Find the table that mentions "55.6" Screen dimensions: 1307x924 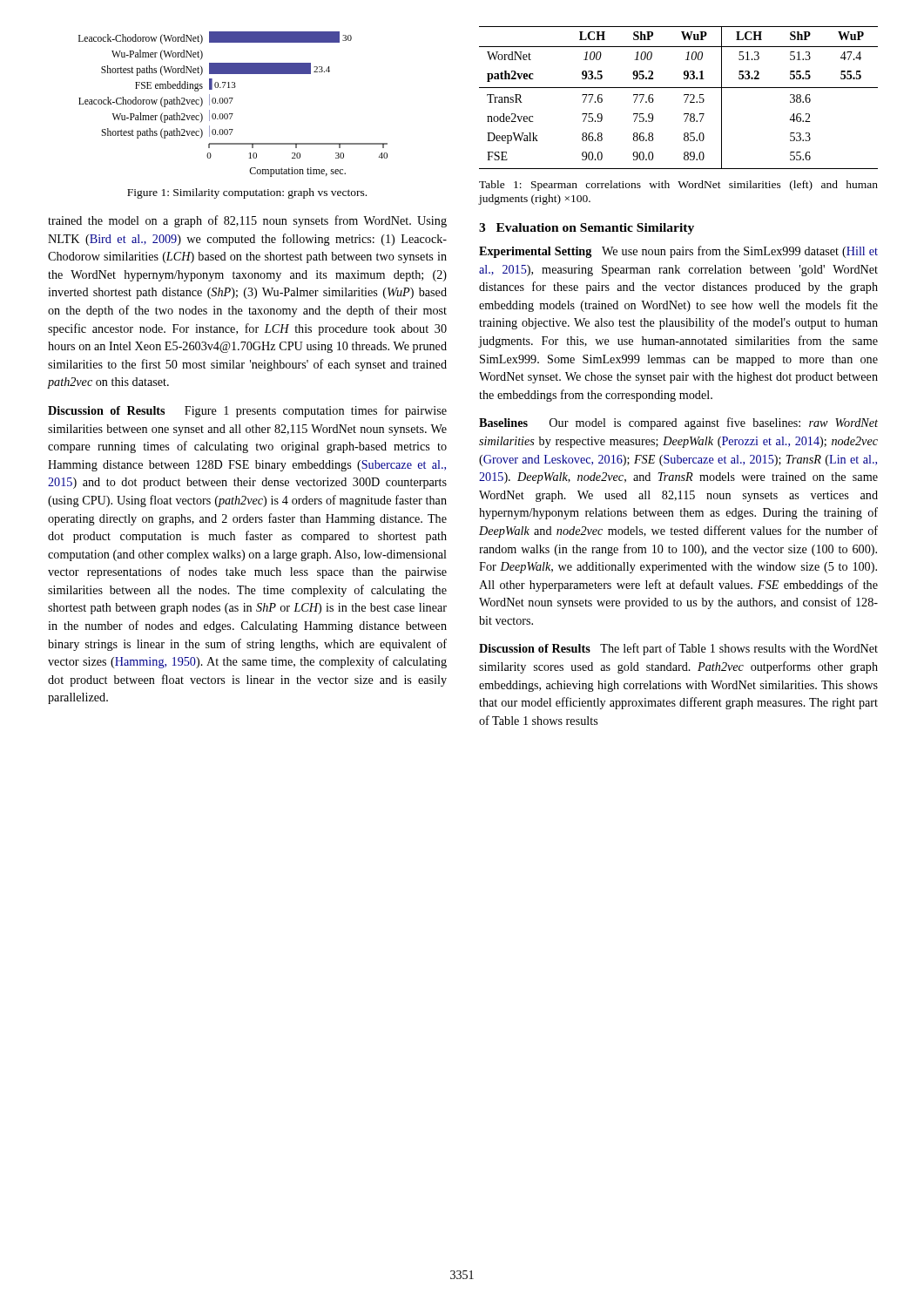[x=678, y=98]
